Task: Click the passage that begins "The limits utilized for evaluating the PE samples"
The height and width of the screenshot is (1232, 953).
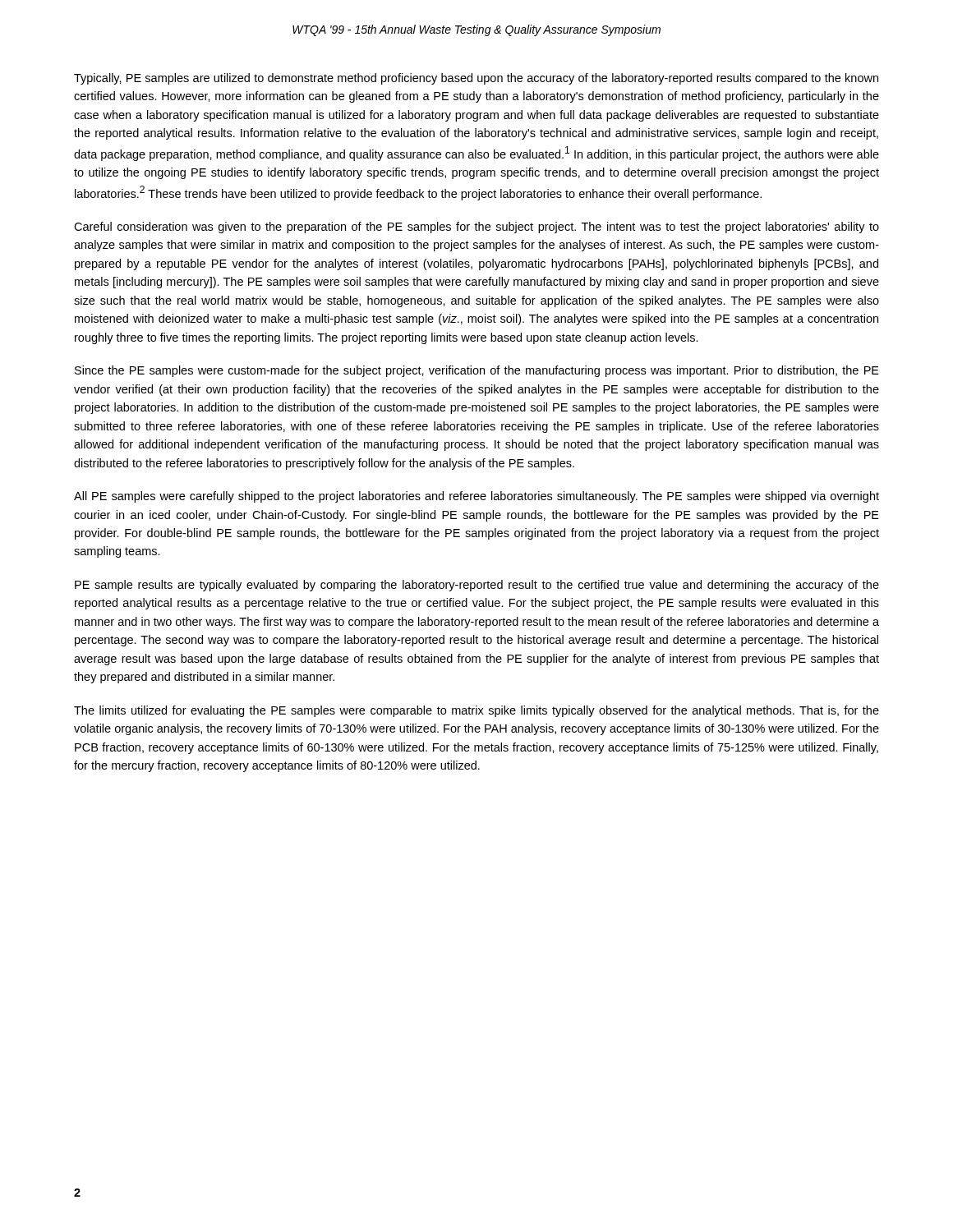Action: [476, 738]
